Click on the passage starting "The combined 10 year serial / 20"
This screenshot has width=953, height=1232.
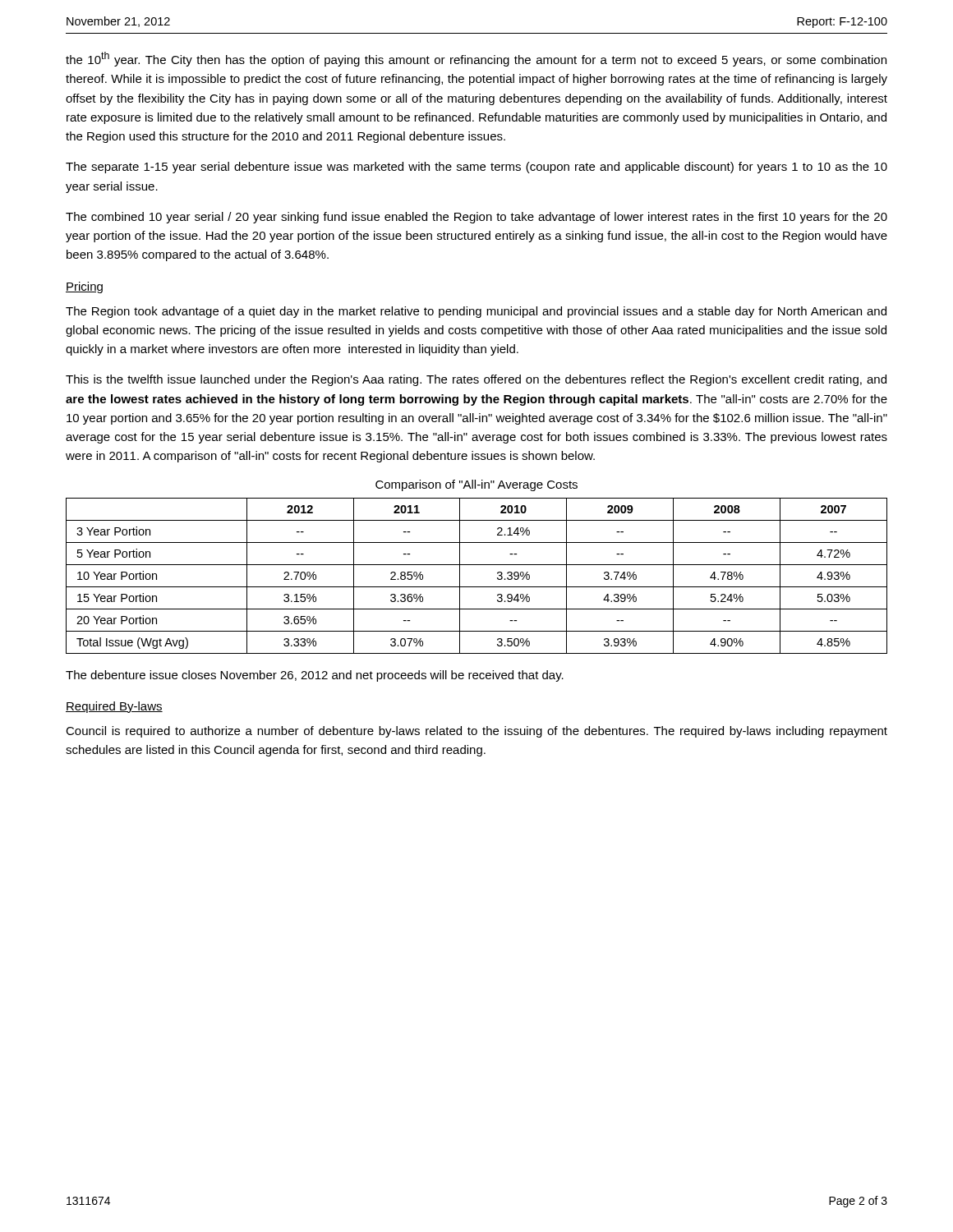[x=476, y=235]
